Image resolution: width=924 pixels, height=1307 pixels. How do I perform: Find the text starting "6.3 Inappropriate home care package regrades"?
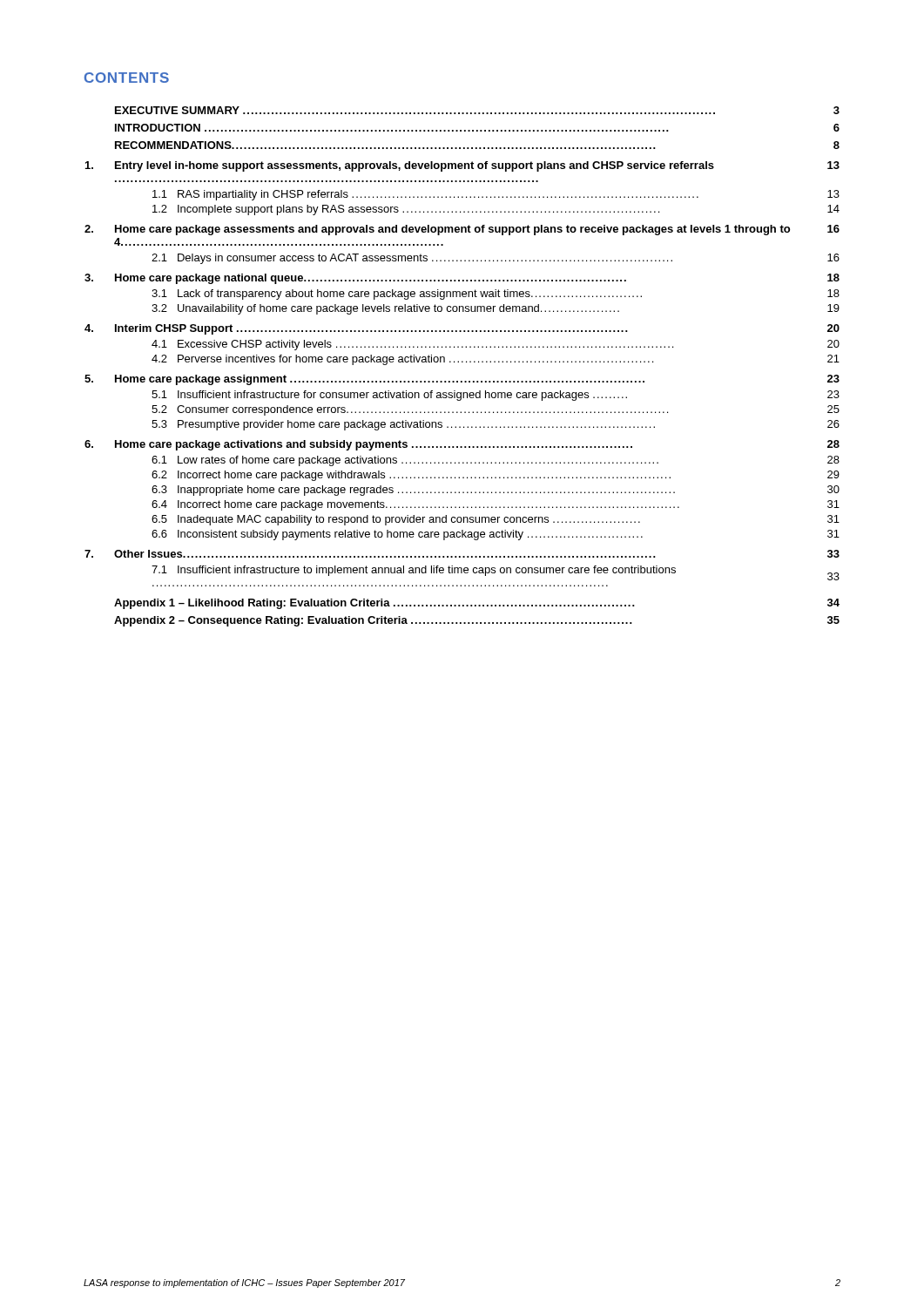click(462, 489)
